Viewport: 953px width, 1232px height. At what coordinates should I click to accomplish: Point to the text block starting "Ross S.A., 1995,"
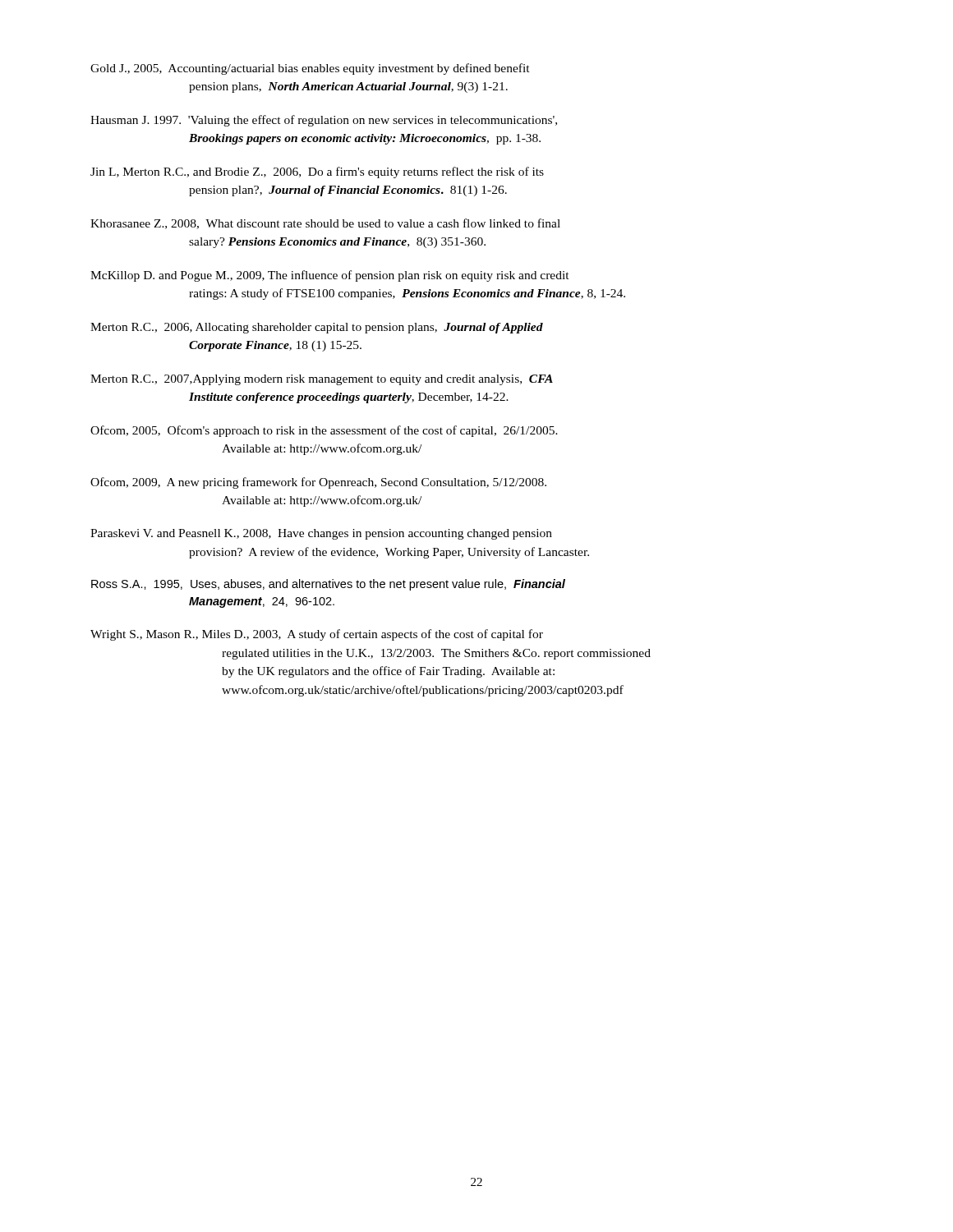click(476, 594)
